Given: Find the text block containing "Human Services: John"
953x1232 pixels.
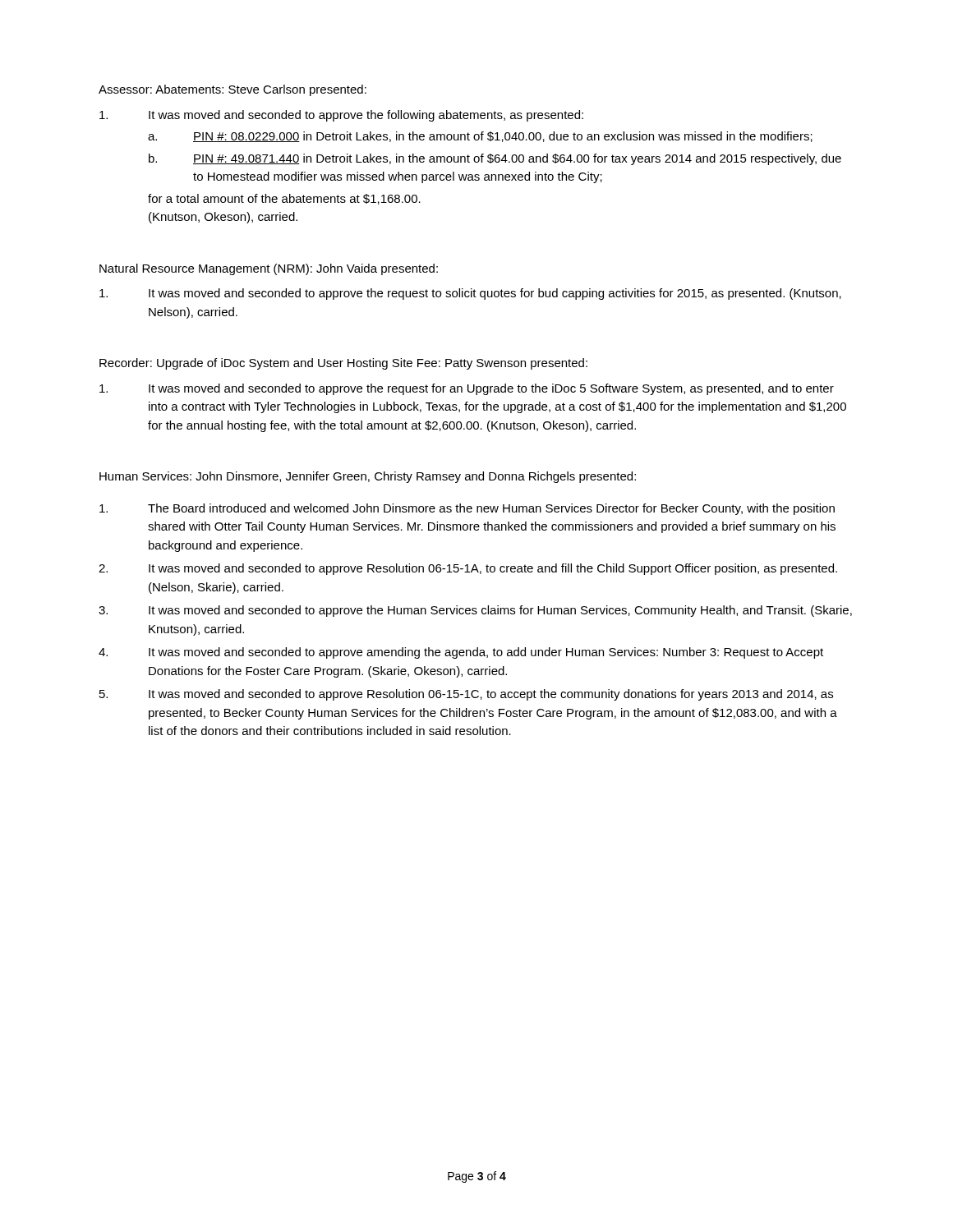Looking at the screenshot, I should click(x=368, y=476).
